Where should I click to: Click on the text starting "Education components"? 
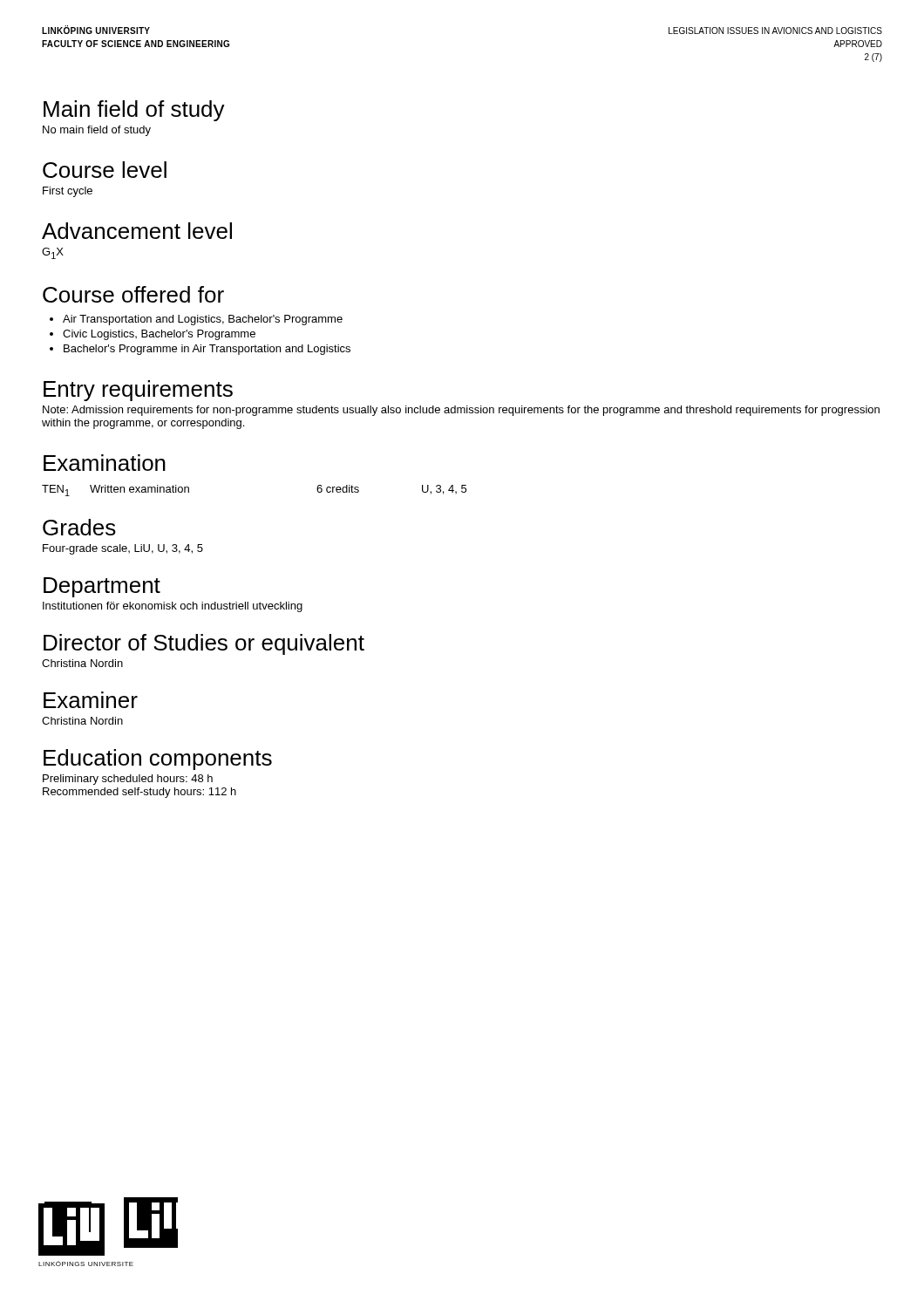[158, 760]
